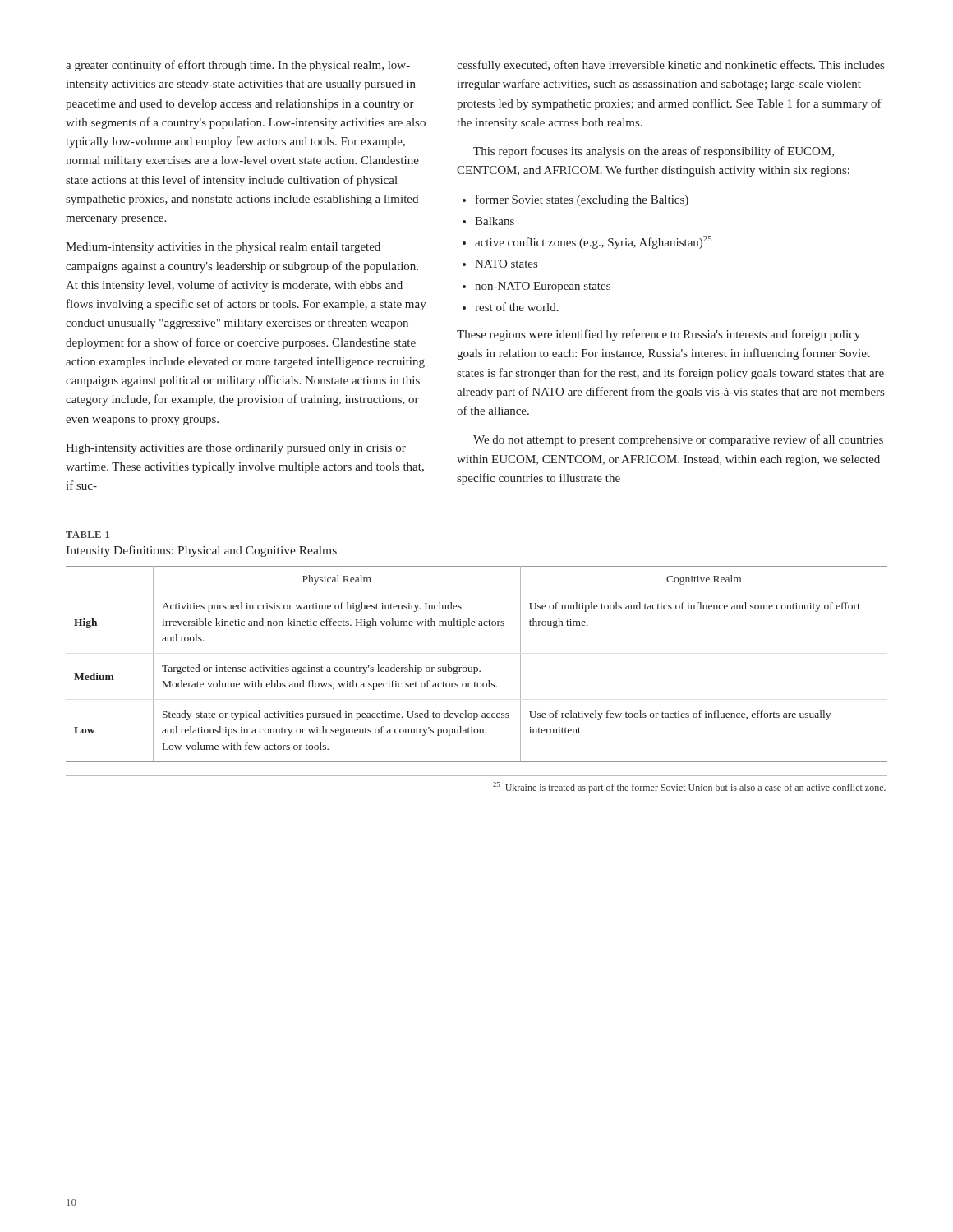Navigate to the element starting "cessfully executed, often have irreversible kinetic and"
Viewport: 953px width, 1232px height.
tap(672, 118)
